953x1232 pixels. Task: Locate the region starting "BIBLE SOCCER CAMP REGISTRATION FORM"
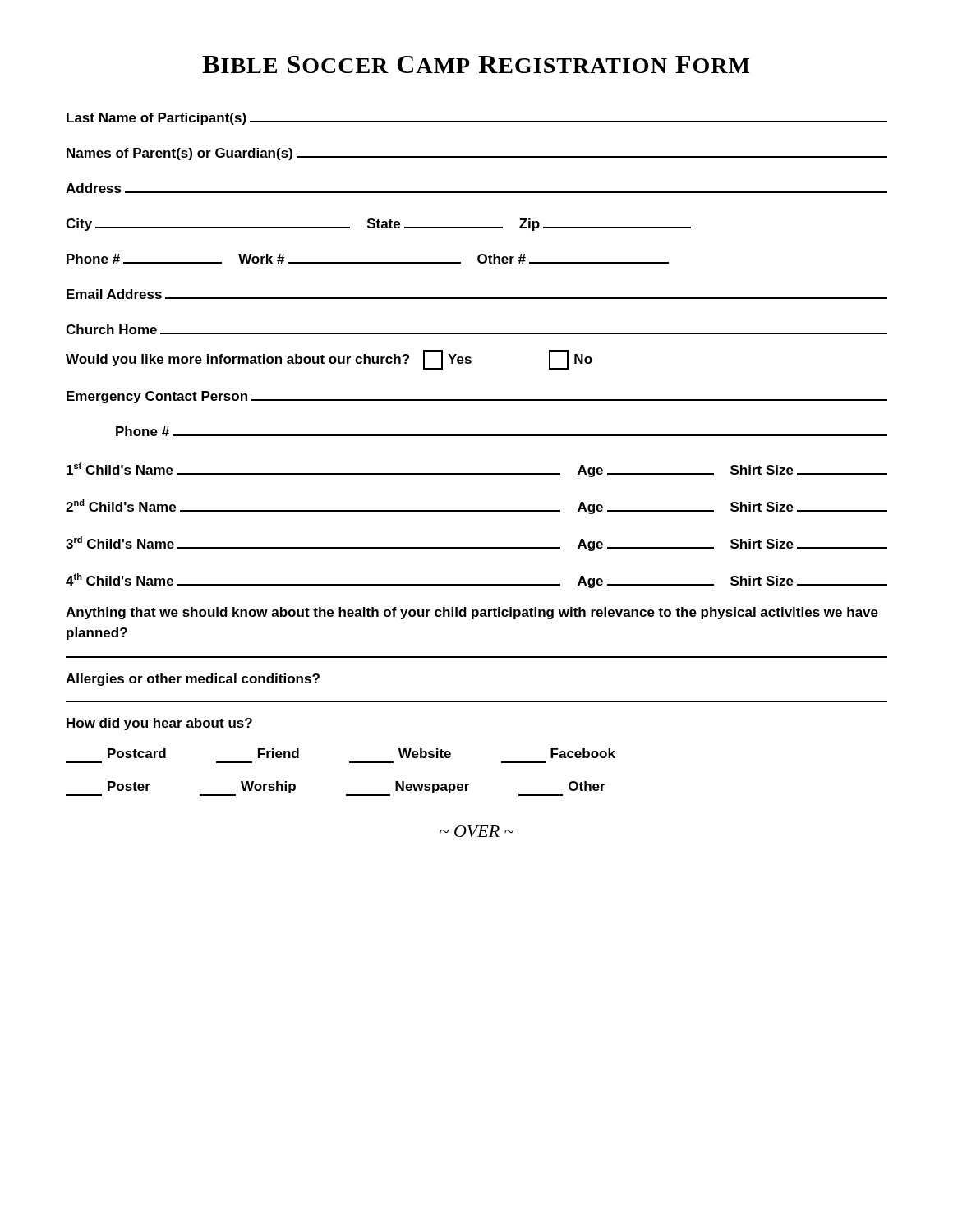pos(476,64)
